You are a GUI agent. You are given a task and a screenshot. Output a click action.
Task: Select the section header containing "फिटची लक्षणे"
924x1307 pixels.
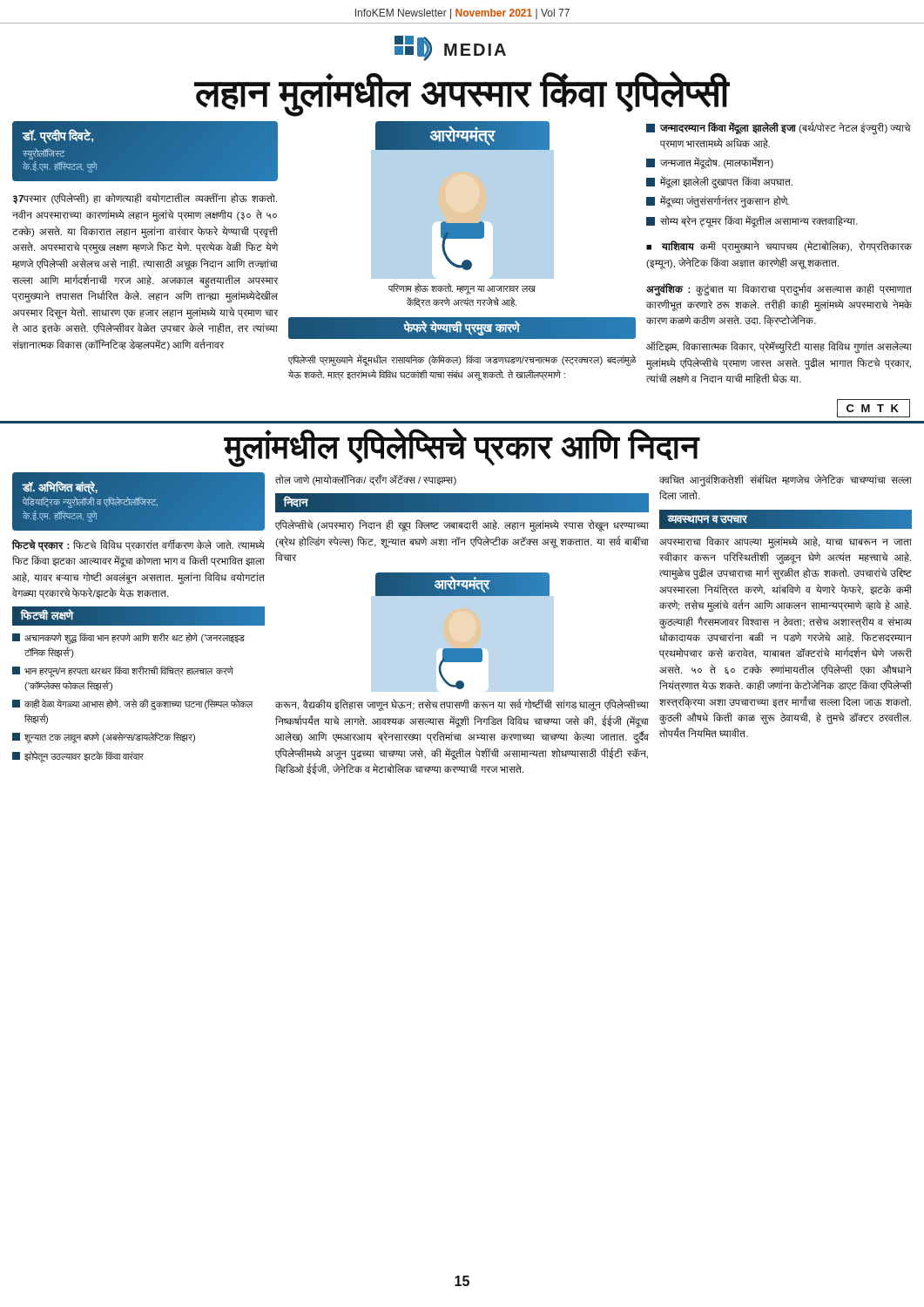(47, 616)
